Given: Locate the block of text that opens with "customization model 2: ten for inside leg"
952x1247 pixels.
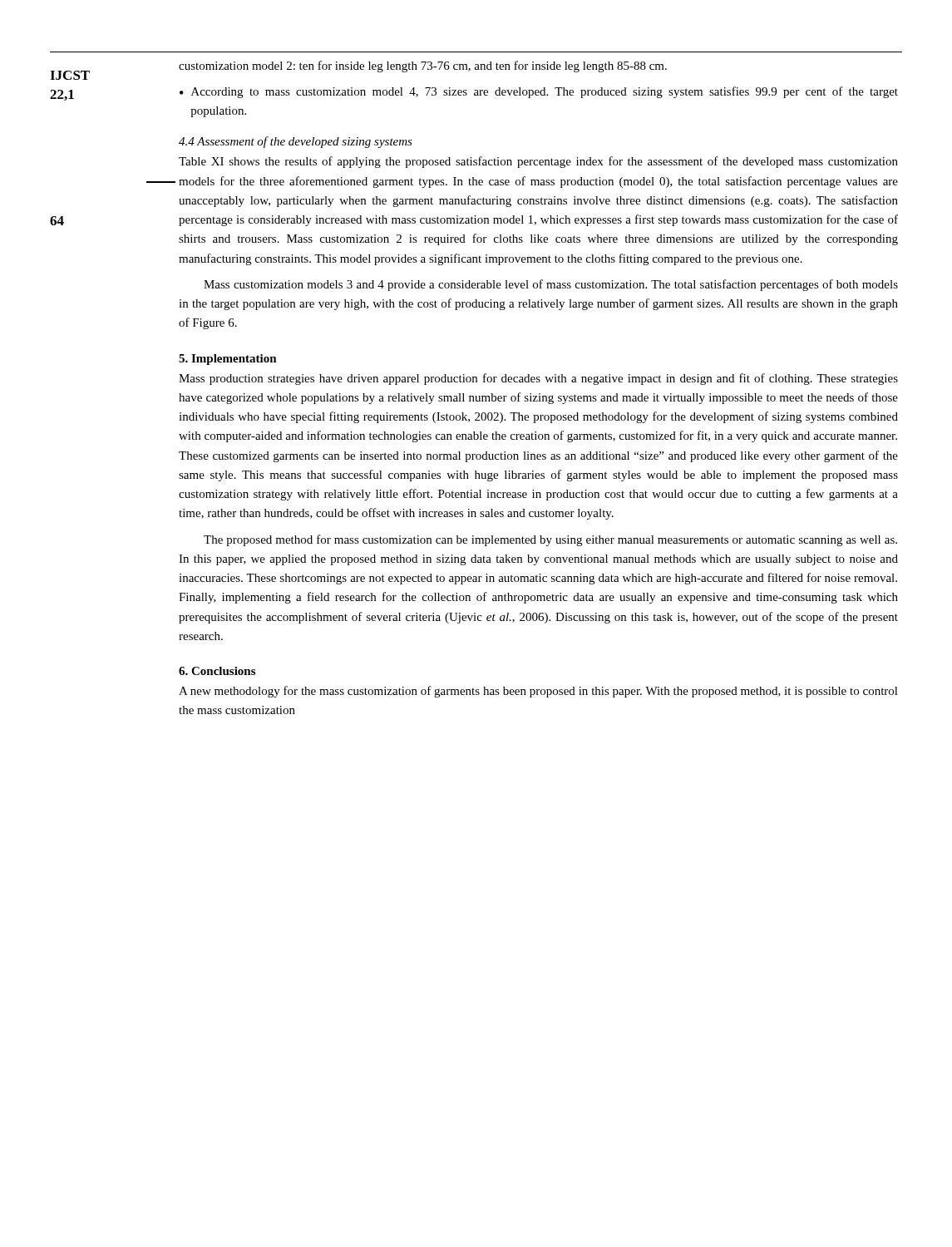Looking at the screenshot, I should (x=423, y=66).
